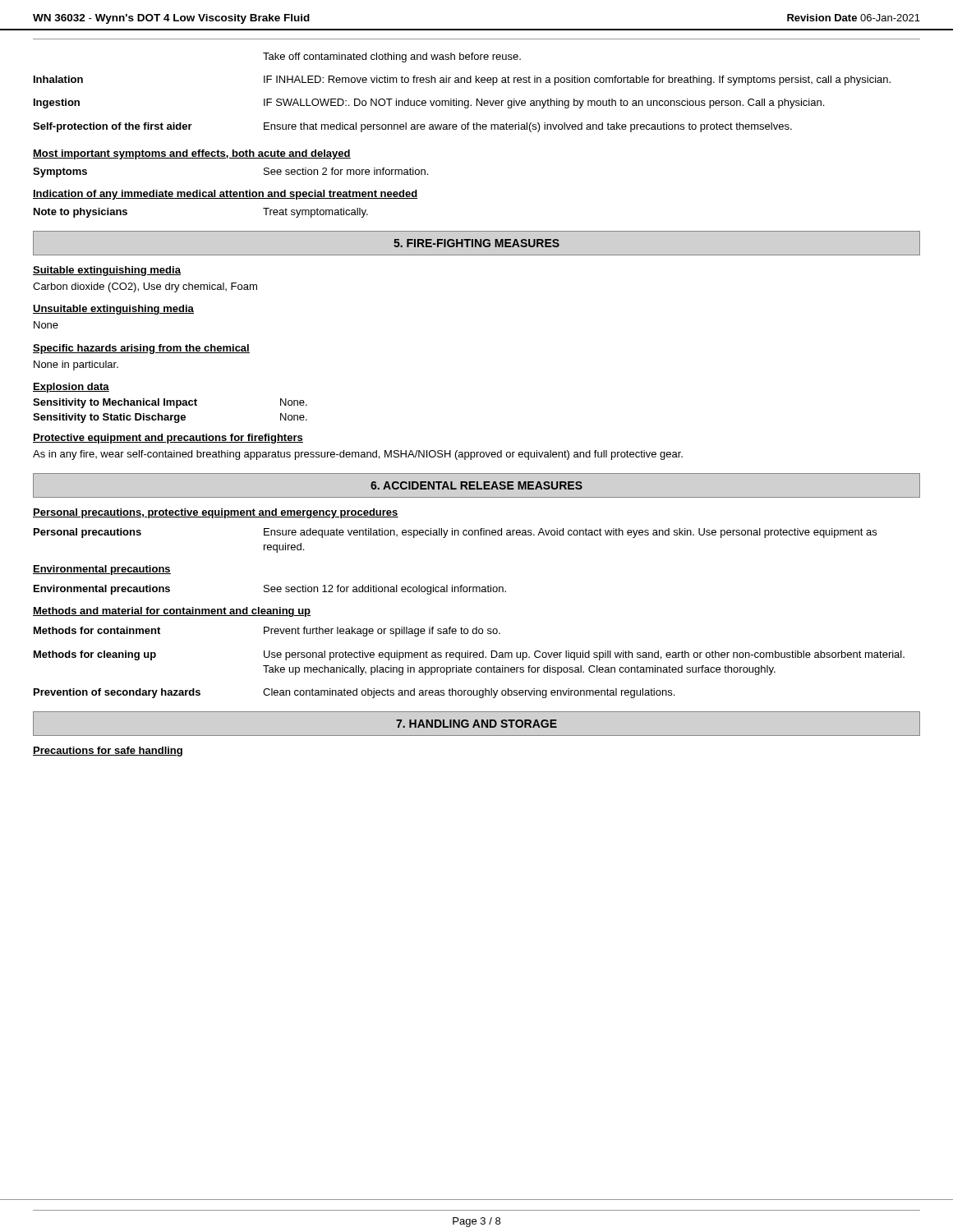This screenshot has width=953, height=1232.
Task: Locate the block of text that opens with "Symptoms See section"
Action: (64, 172)
